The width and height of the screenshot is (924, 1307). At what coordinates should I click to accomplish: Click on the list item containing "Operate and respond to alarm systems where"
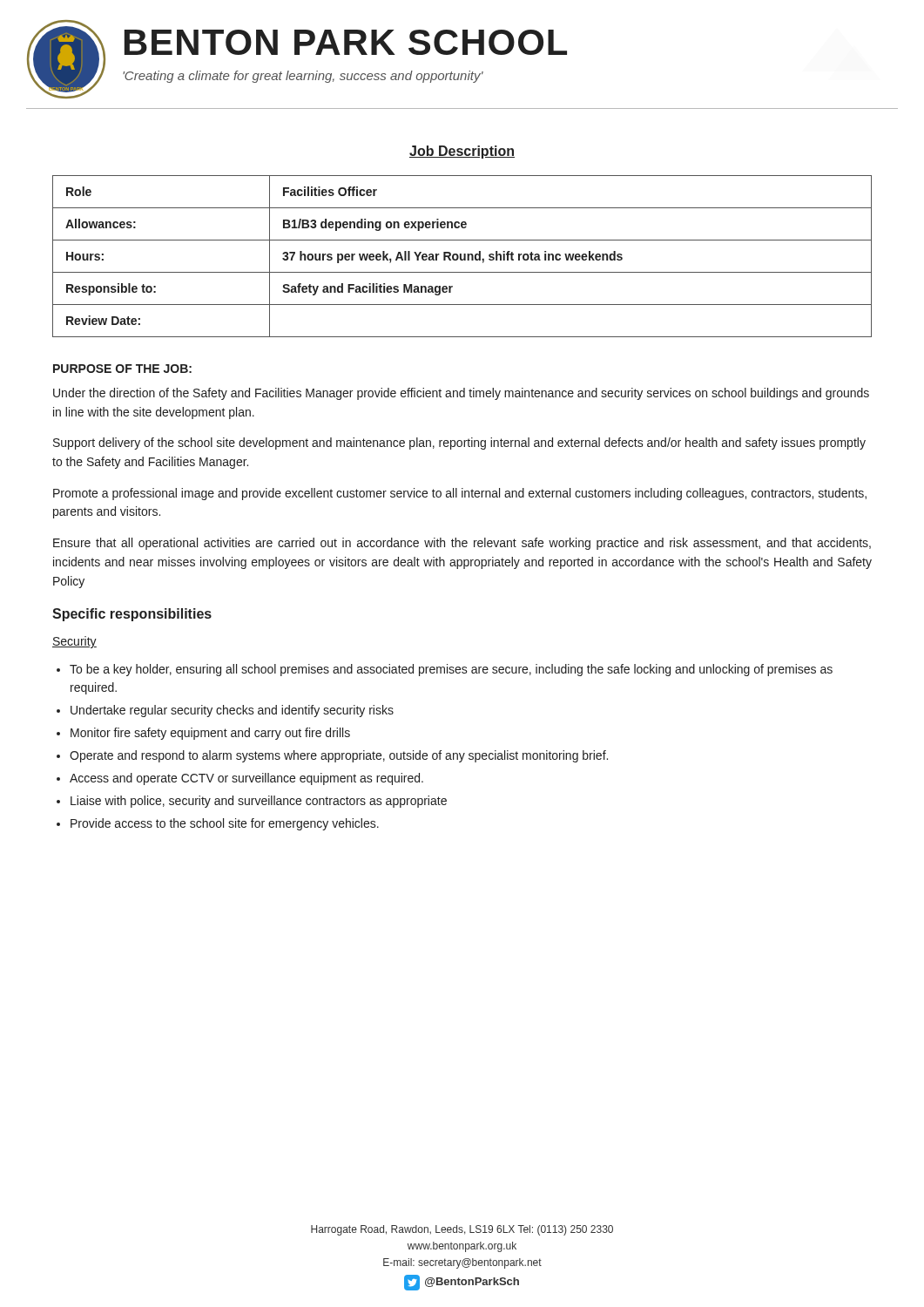coord(339,756)
